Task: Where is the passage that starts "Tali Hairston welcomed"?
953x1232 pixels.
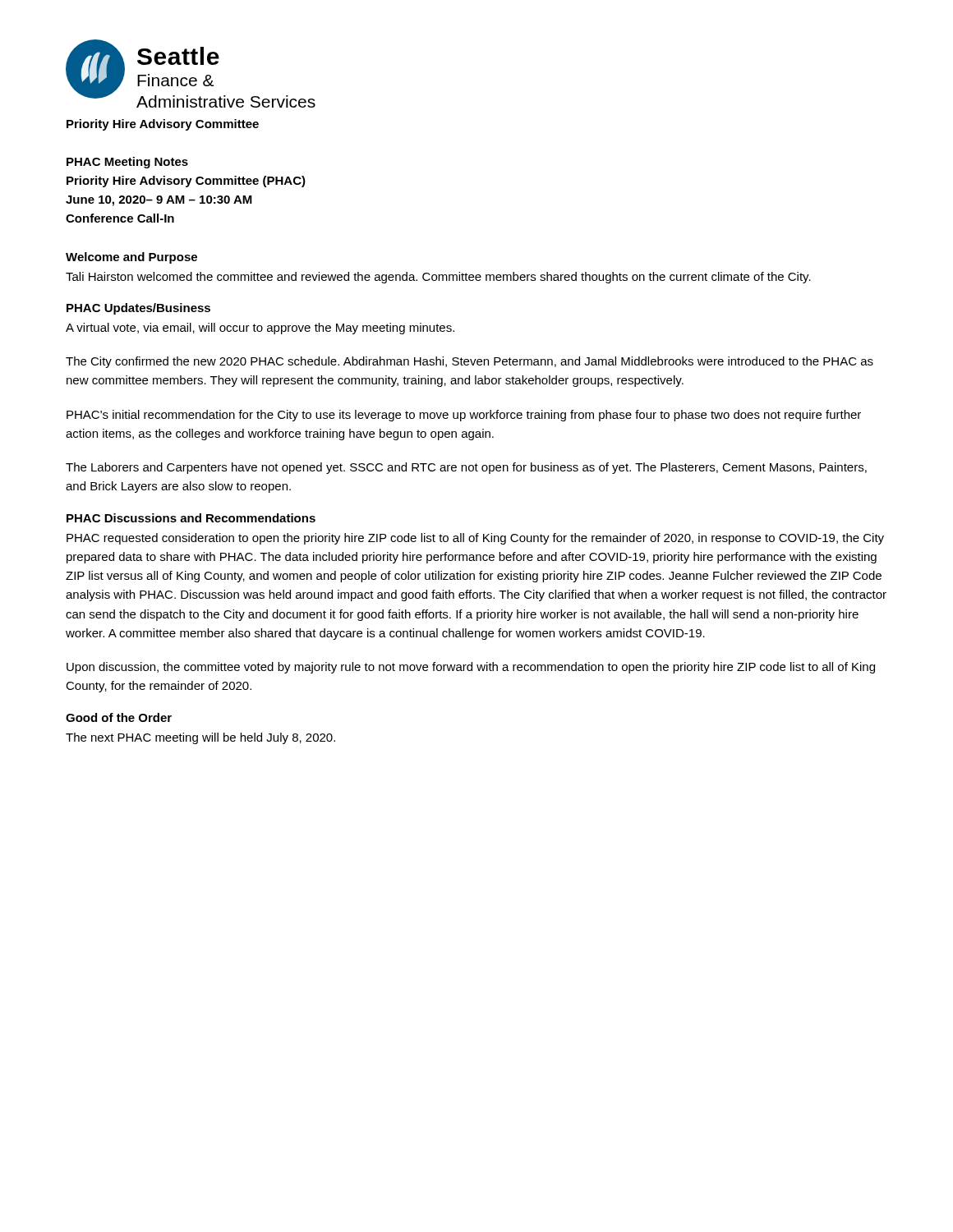Action: (439, 276)
